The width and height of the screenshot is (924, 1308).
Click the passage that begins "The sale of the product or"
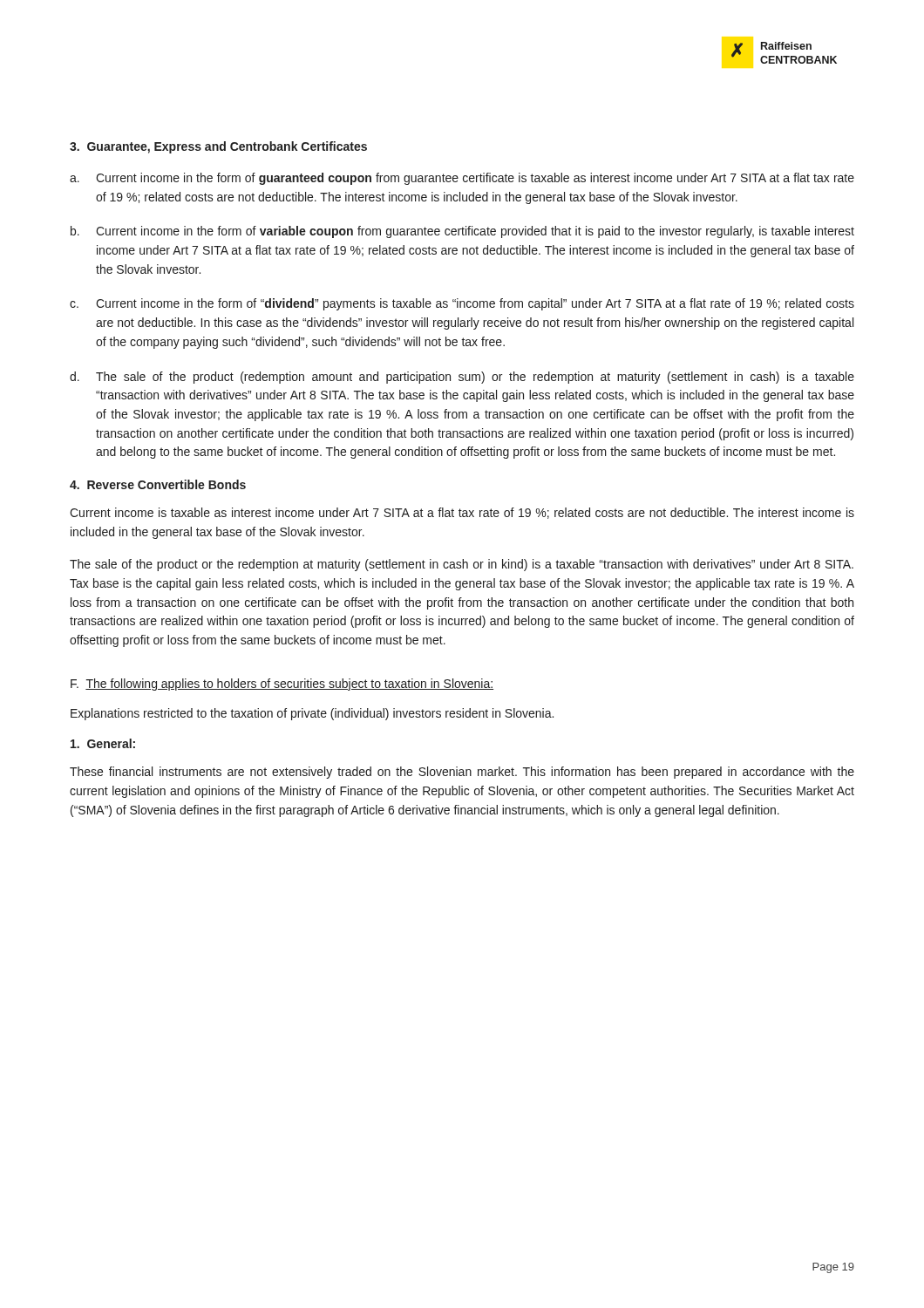(x=462, y=602)
